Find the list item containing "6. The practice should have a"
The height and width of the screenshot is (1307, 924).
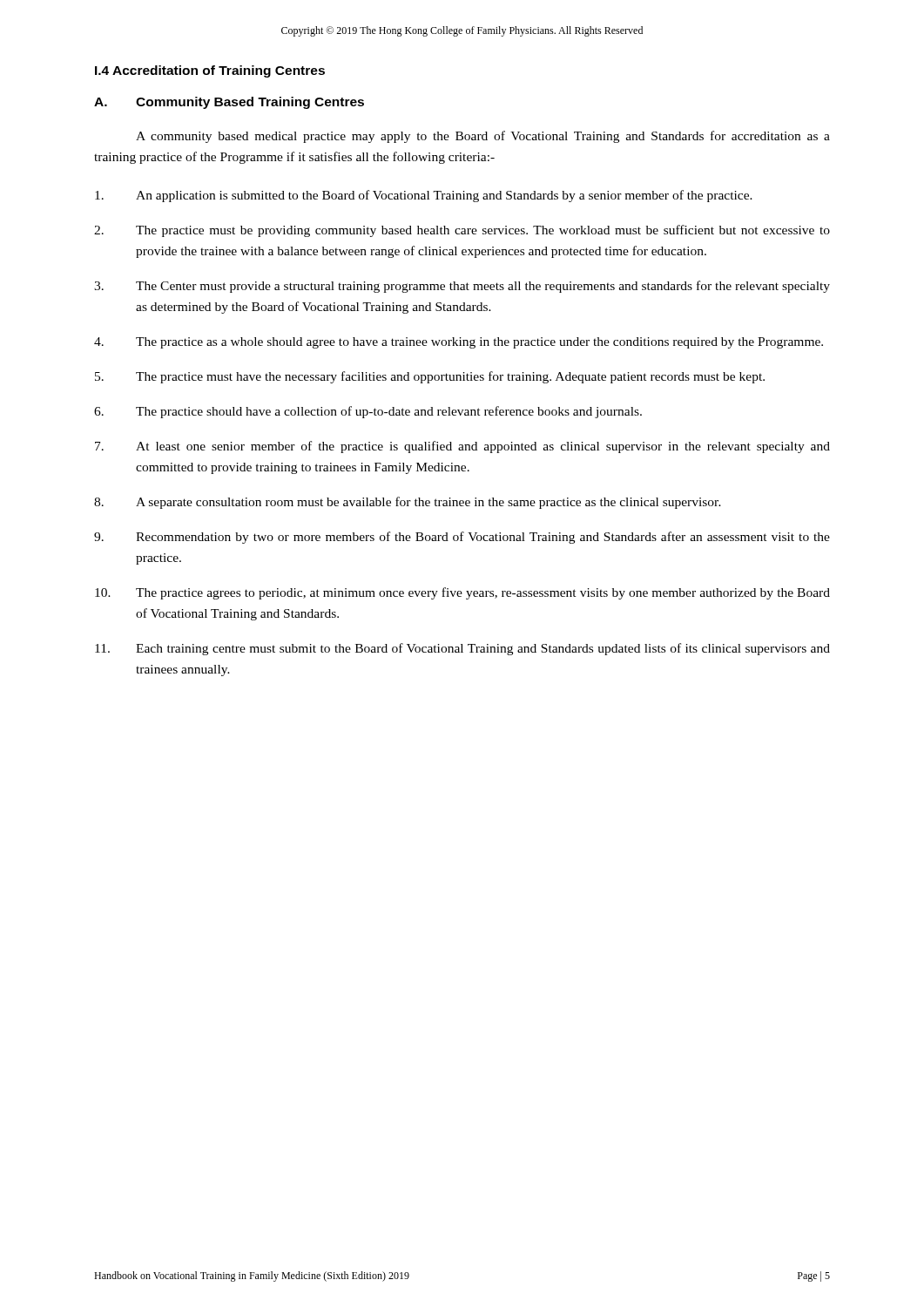(x=462, y=411)
